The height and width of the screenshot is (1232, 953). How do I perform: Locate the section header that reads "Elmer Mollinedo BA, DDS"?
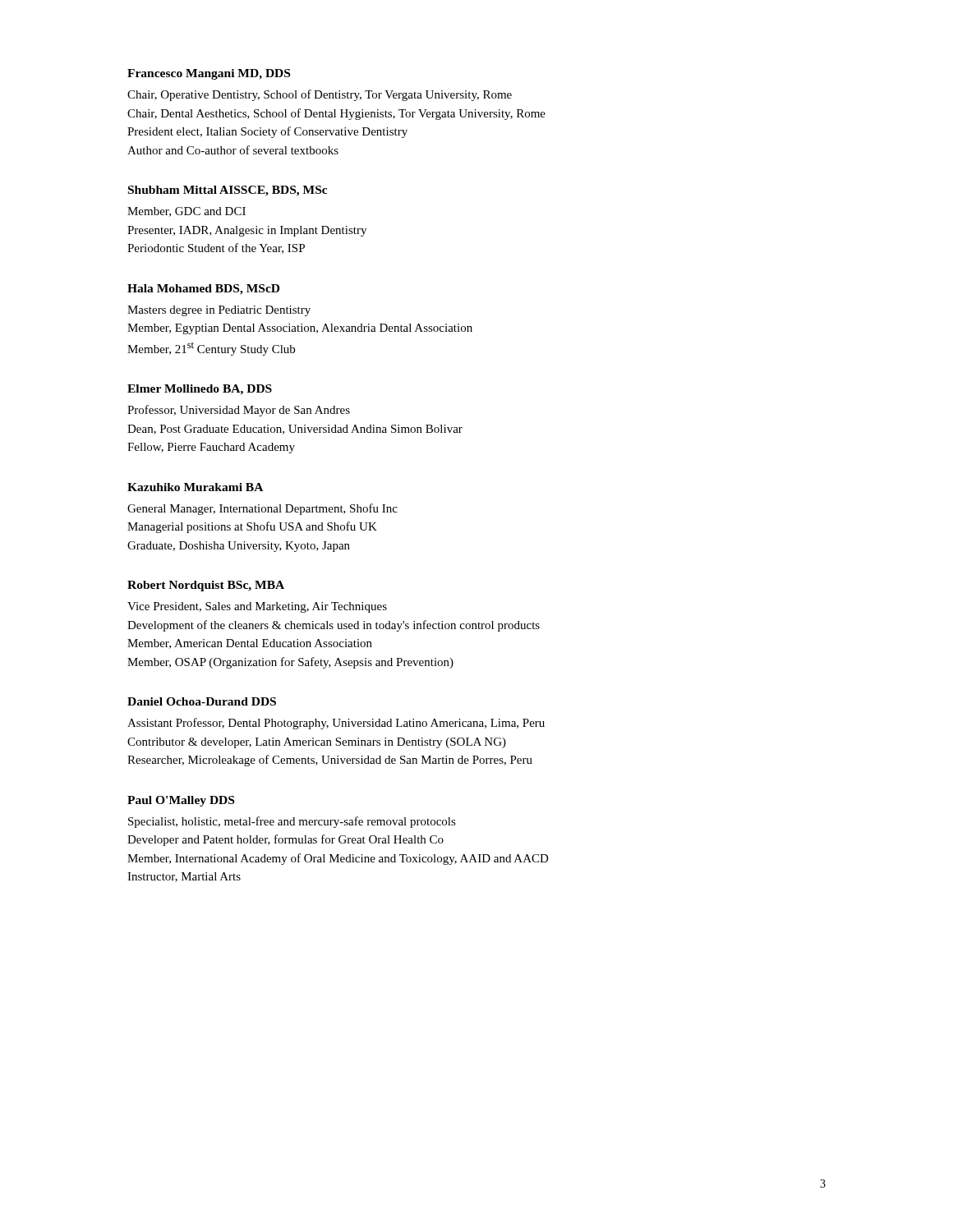(x=200, y=390)
